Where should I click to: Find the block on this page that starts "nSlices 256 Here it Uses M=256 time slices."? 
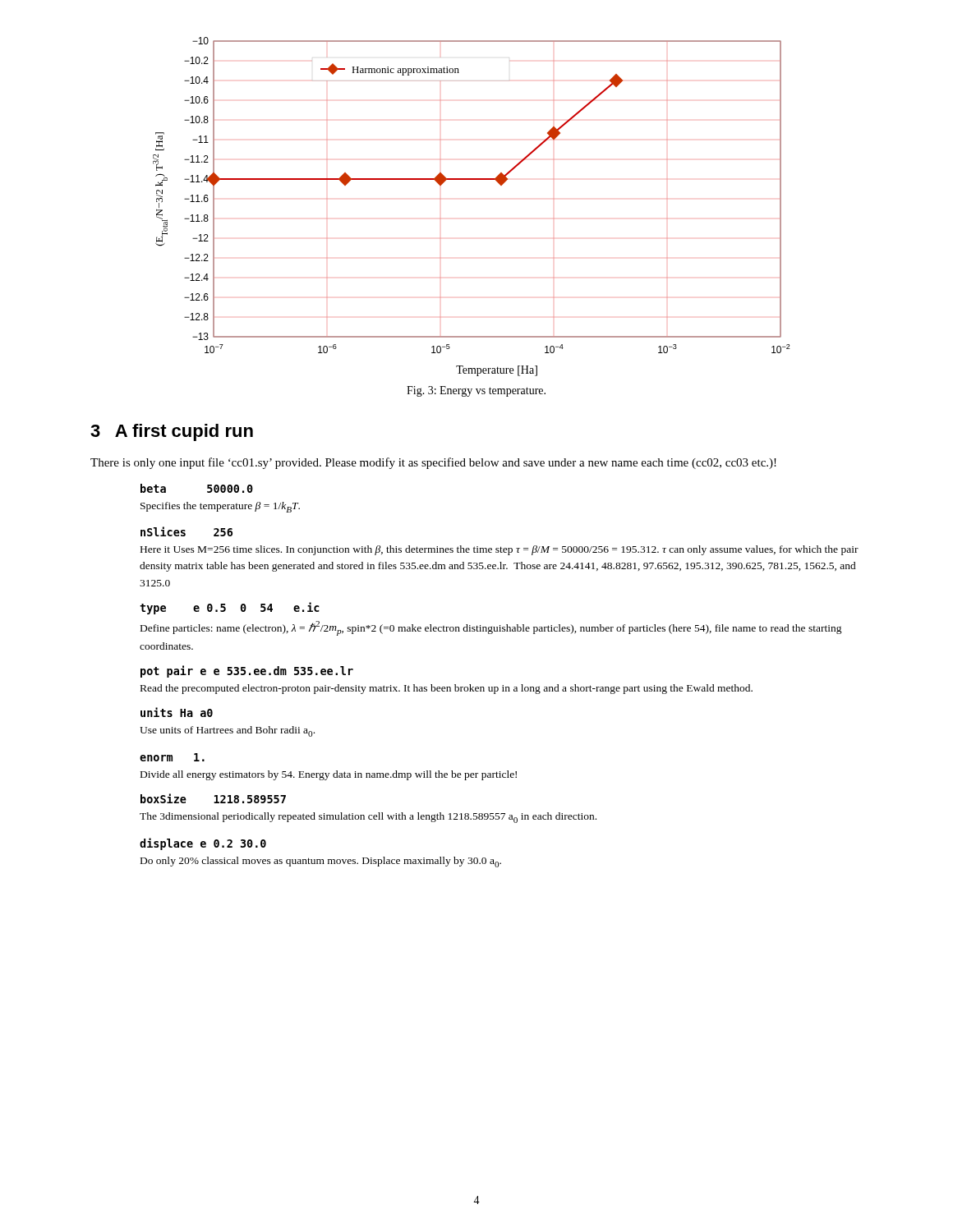click(x=501, y=558)
